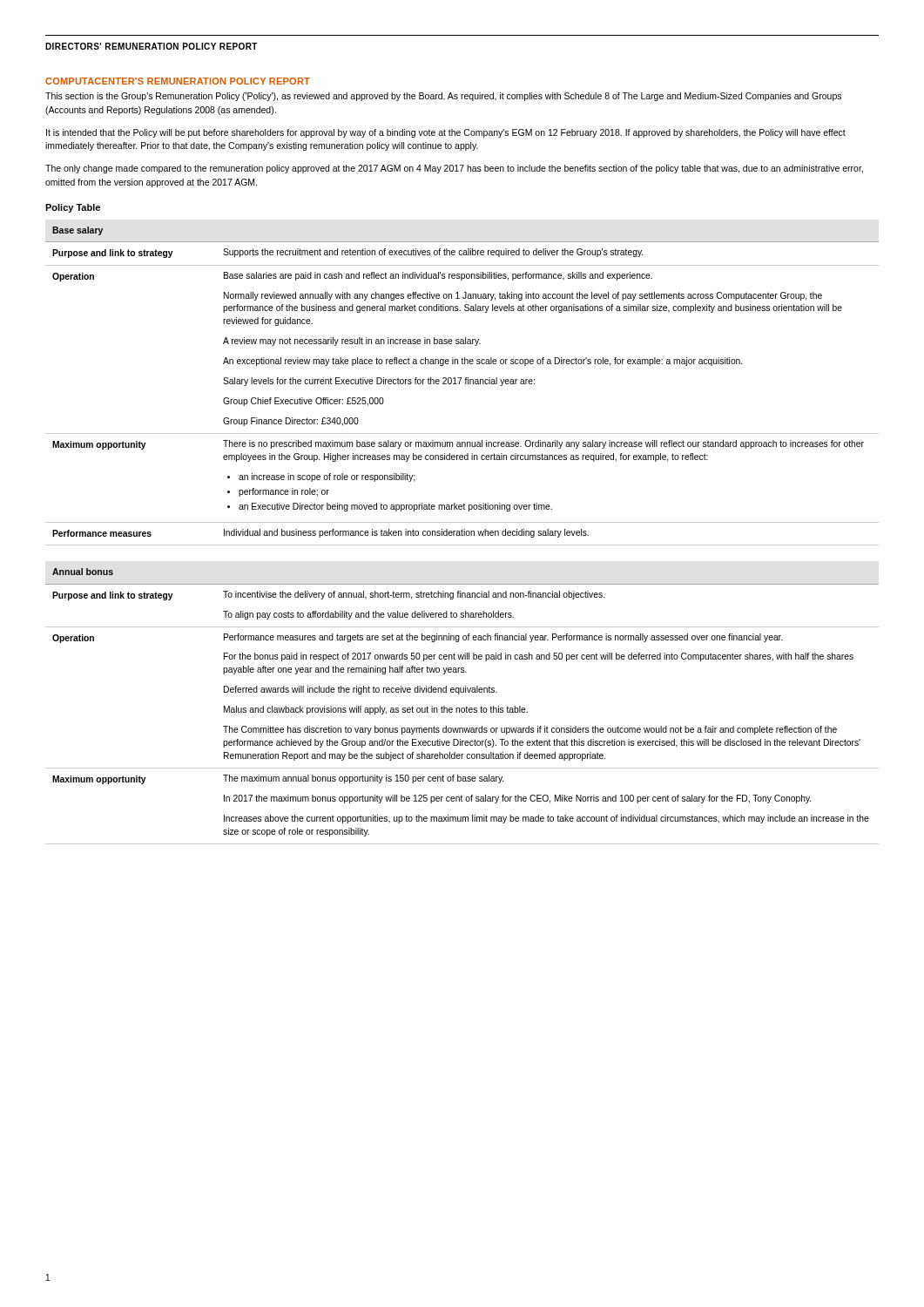924x1307 pixels.
Task: Locate the text block that says "This section is the Group's Remuneration Policy ('Policy'),"
Action: pyautogui.click(x=444, y=103)
